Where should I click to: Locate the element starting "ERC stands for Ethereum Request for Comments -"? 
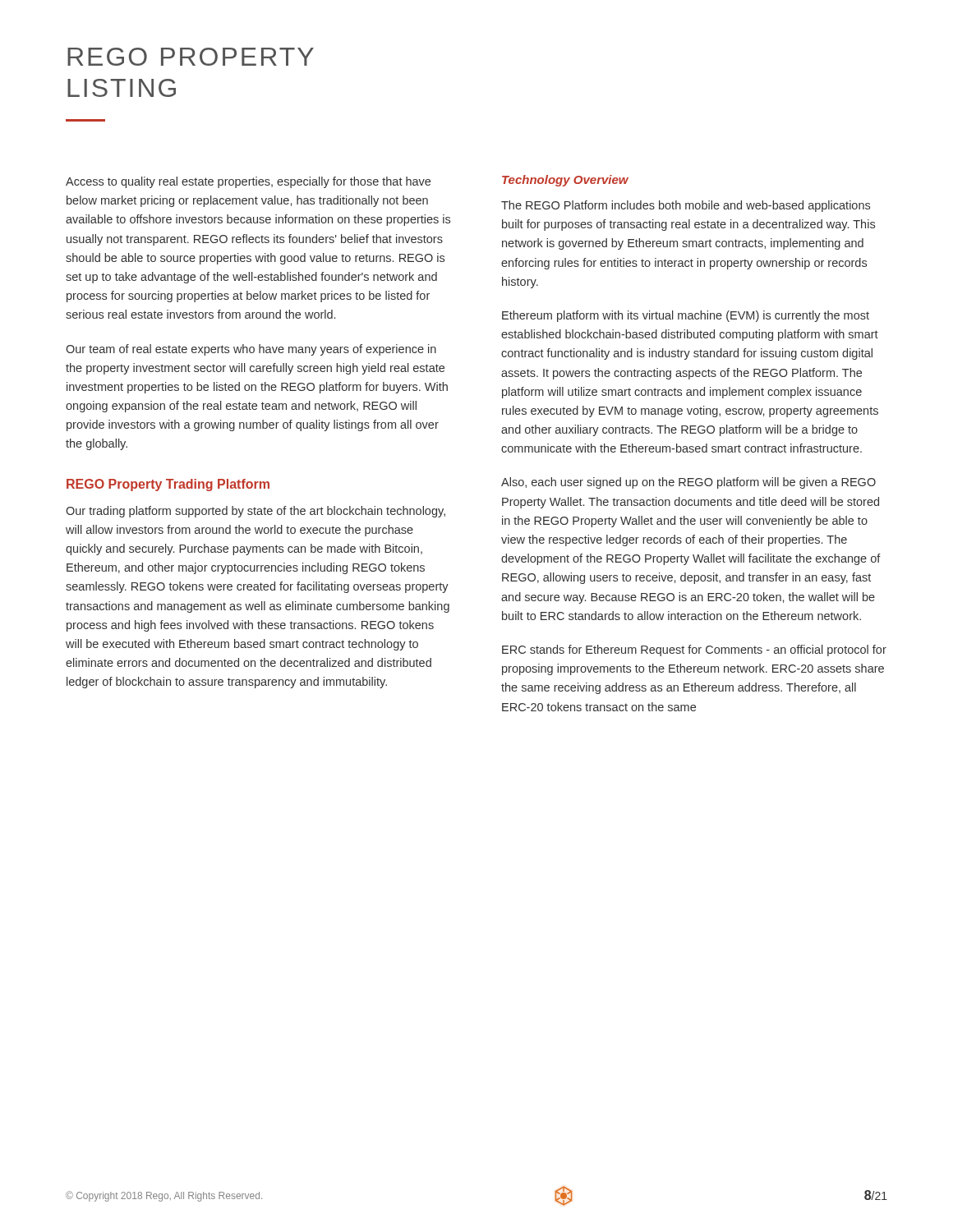[x=694, y=678]
